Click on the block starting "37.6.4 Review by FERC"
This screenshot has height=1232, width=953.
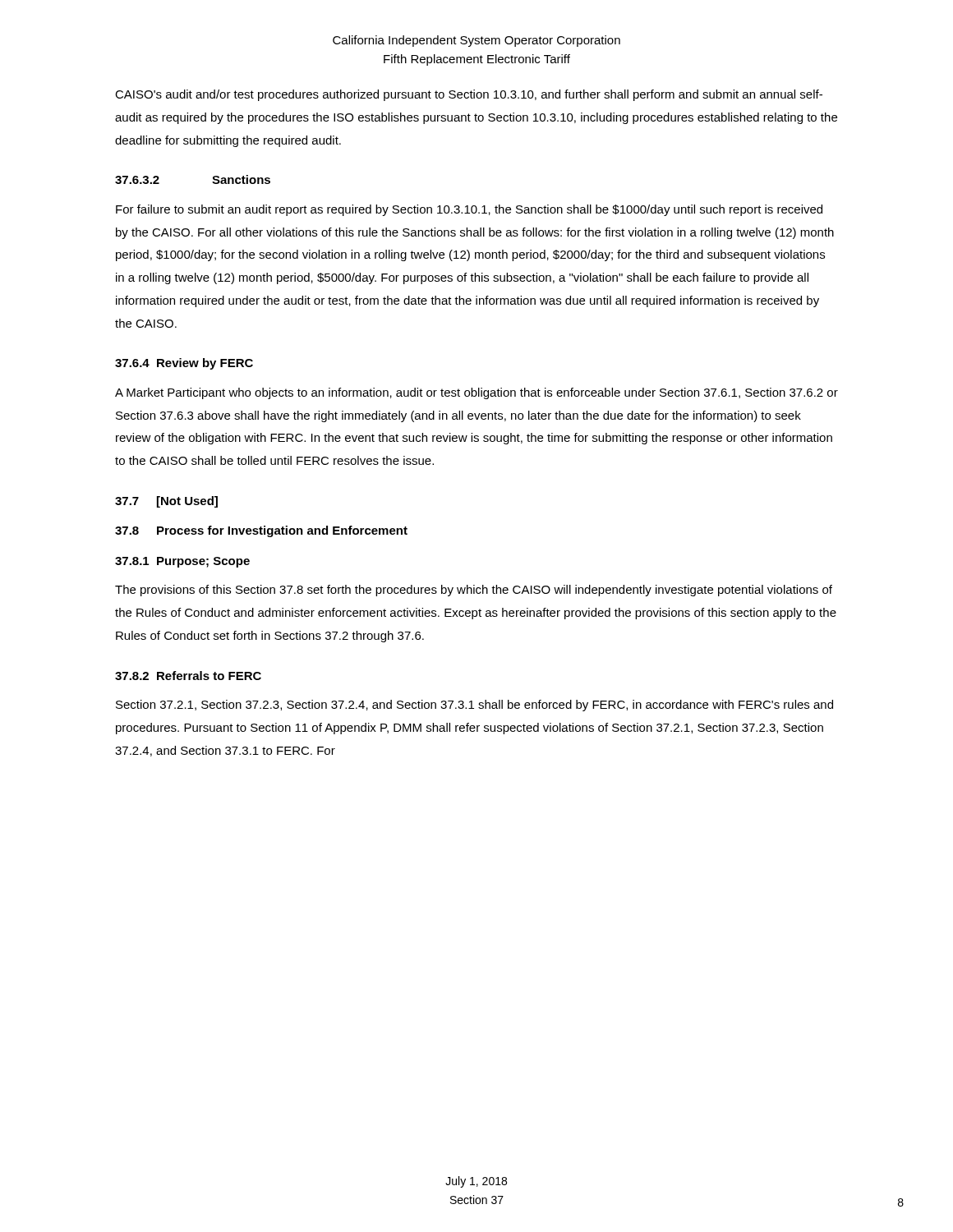(x=184, y=363)
